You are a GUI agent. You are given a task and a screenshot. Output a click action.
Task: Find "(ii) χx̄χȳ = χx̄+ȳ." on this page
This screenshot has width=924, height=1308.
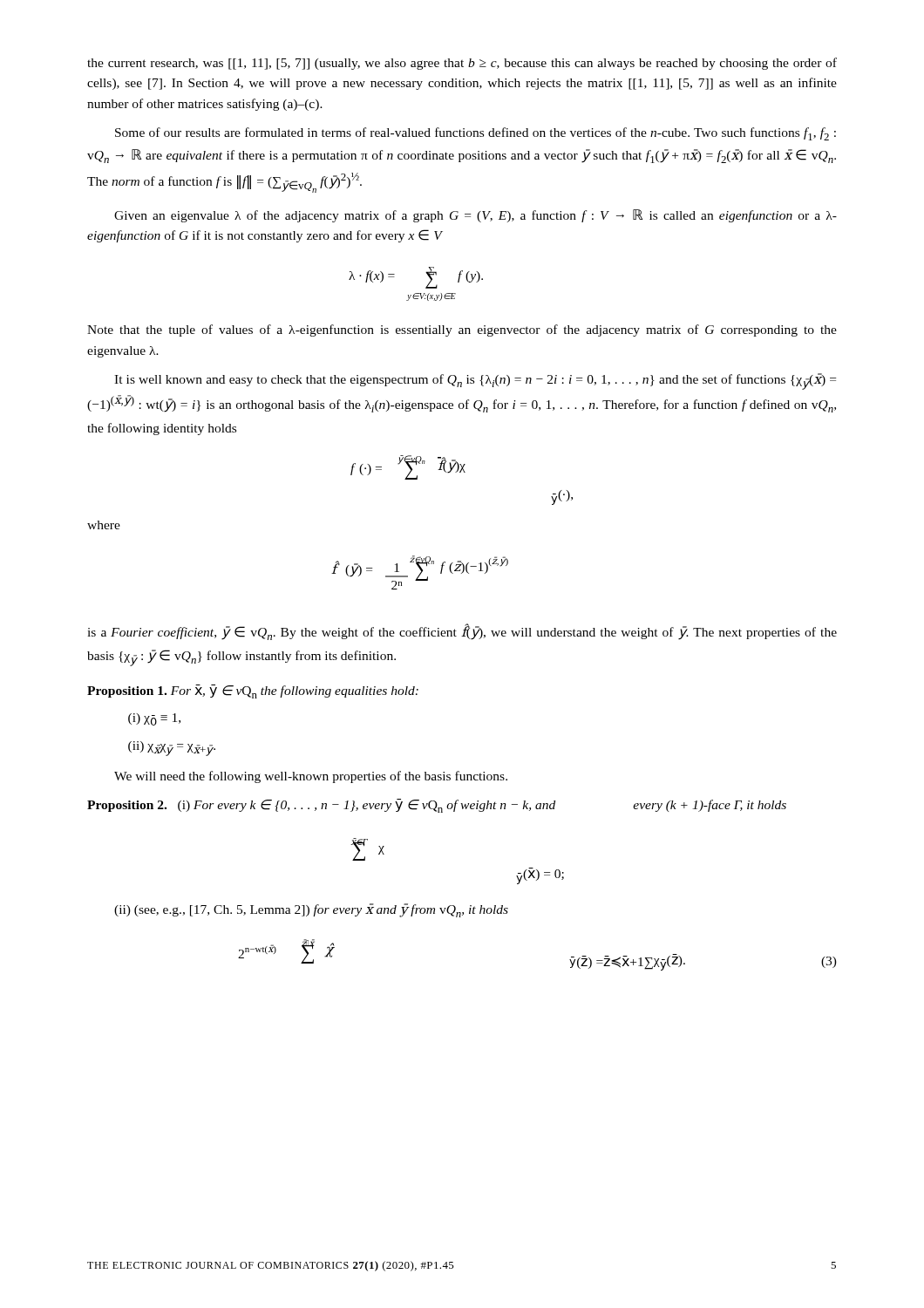pos(172,747)
